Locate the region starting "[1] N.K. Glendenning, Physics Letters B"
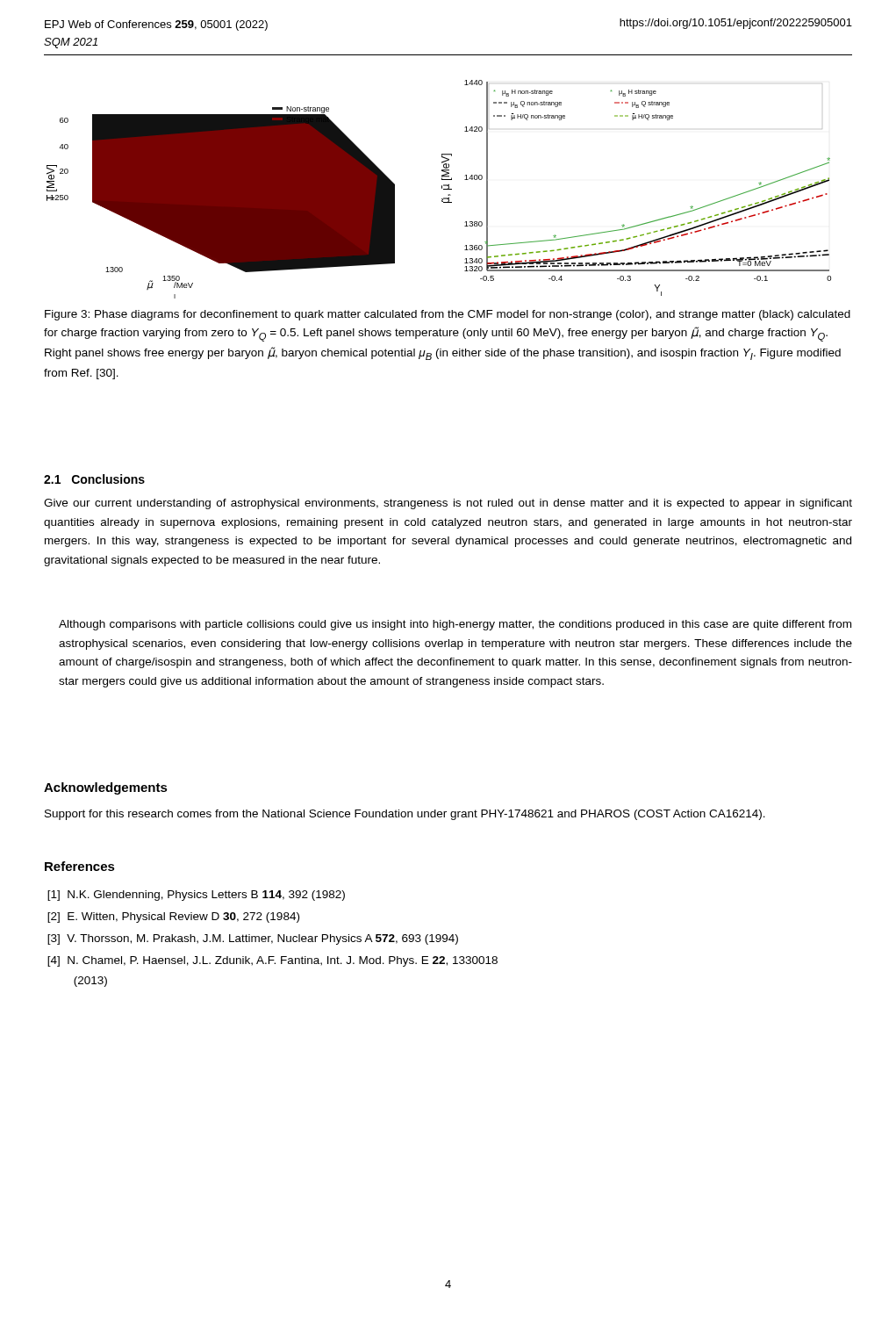 tap(195, 894)
